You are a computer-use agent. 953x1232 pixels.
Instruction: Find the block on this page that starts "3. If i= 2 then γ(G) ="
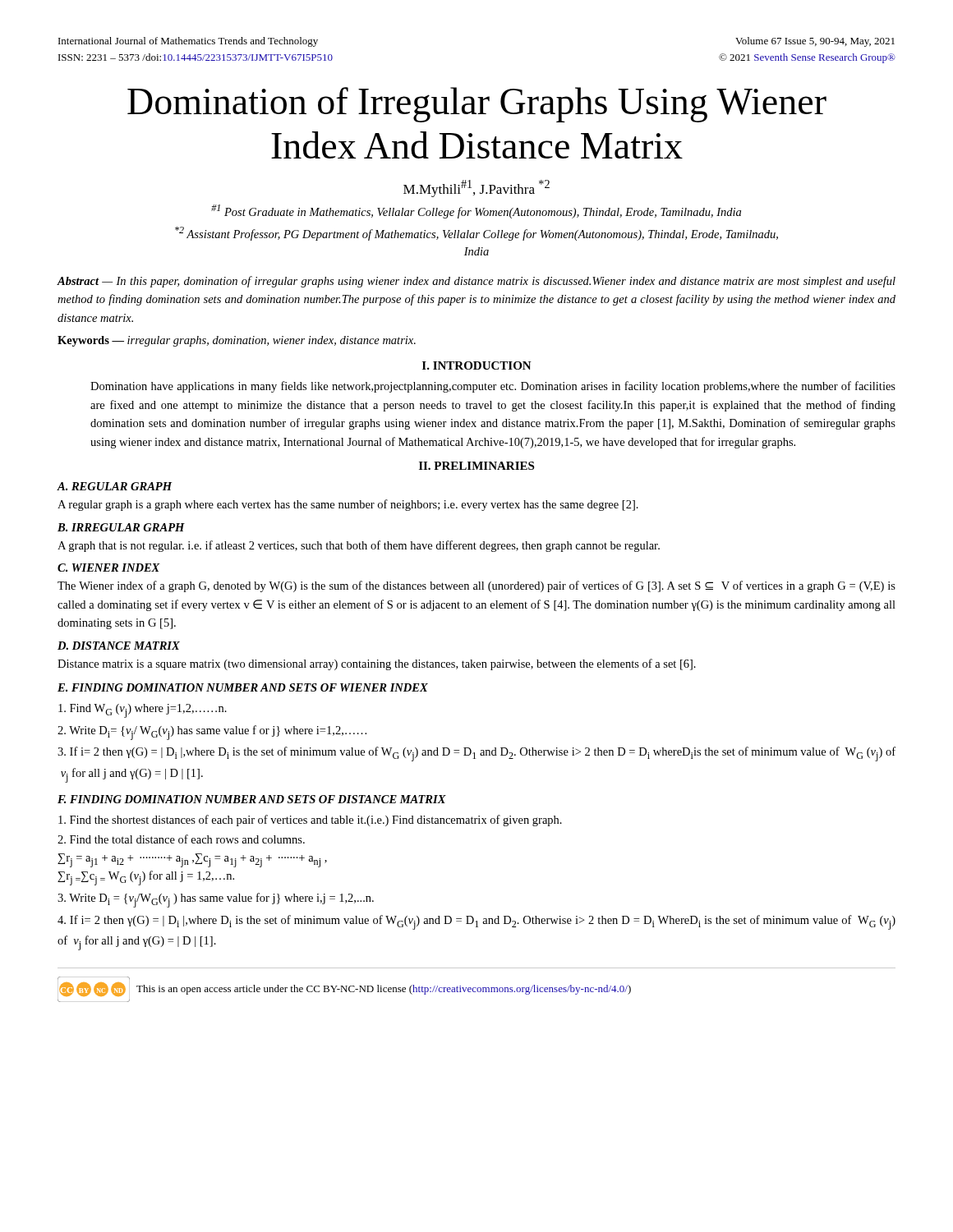tap(476, 764)
